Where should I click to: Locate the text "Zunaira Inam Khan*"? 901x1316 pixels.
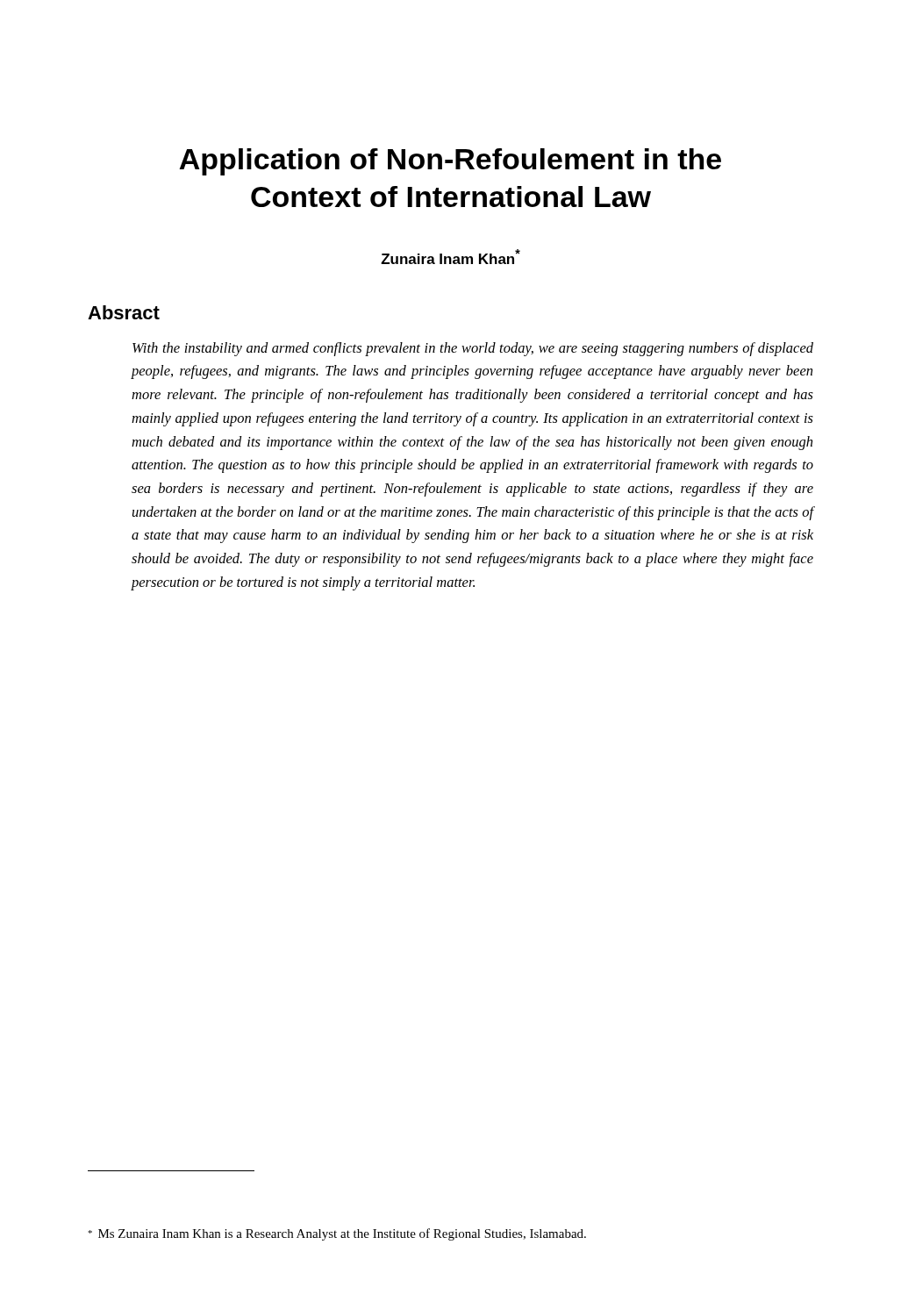pos(450,257)
